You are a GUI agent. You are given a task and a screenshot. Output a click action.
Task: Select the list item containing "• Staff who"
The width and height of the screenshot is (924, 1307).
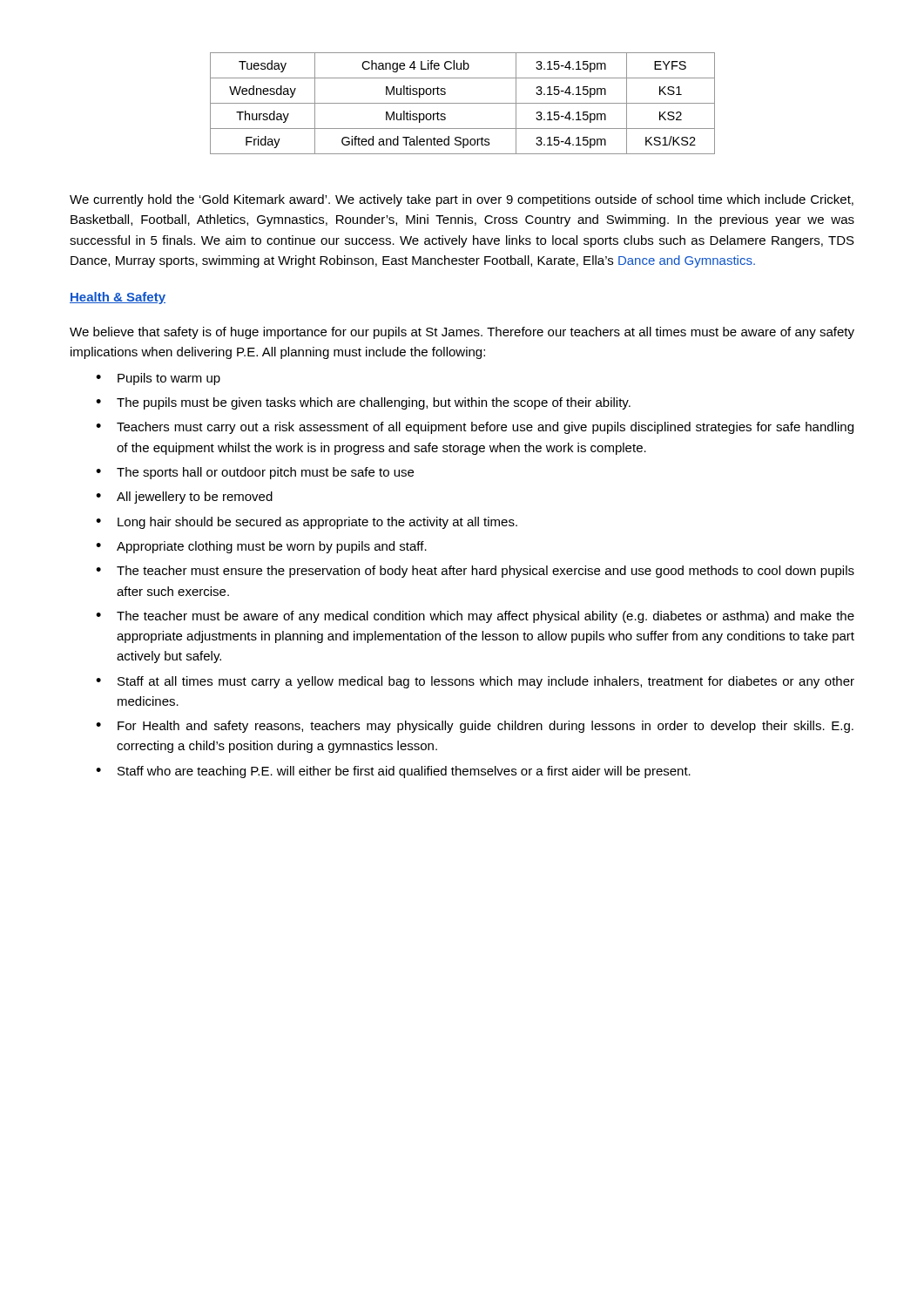coord(475,770)
